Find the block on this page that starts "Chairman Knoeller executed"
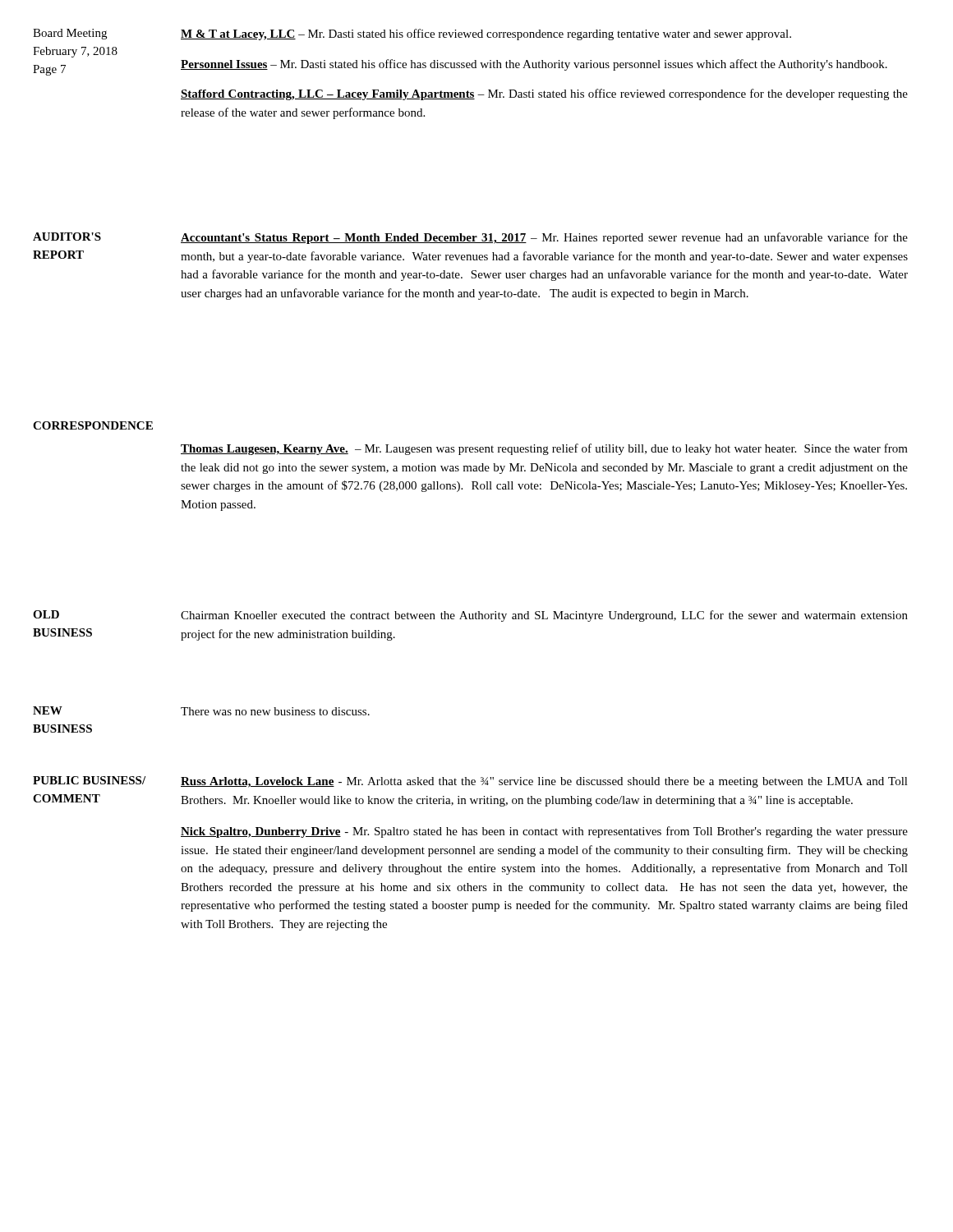The width and height of the screenshot is (953, 1232). click(544, 624)
